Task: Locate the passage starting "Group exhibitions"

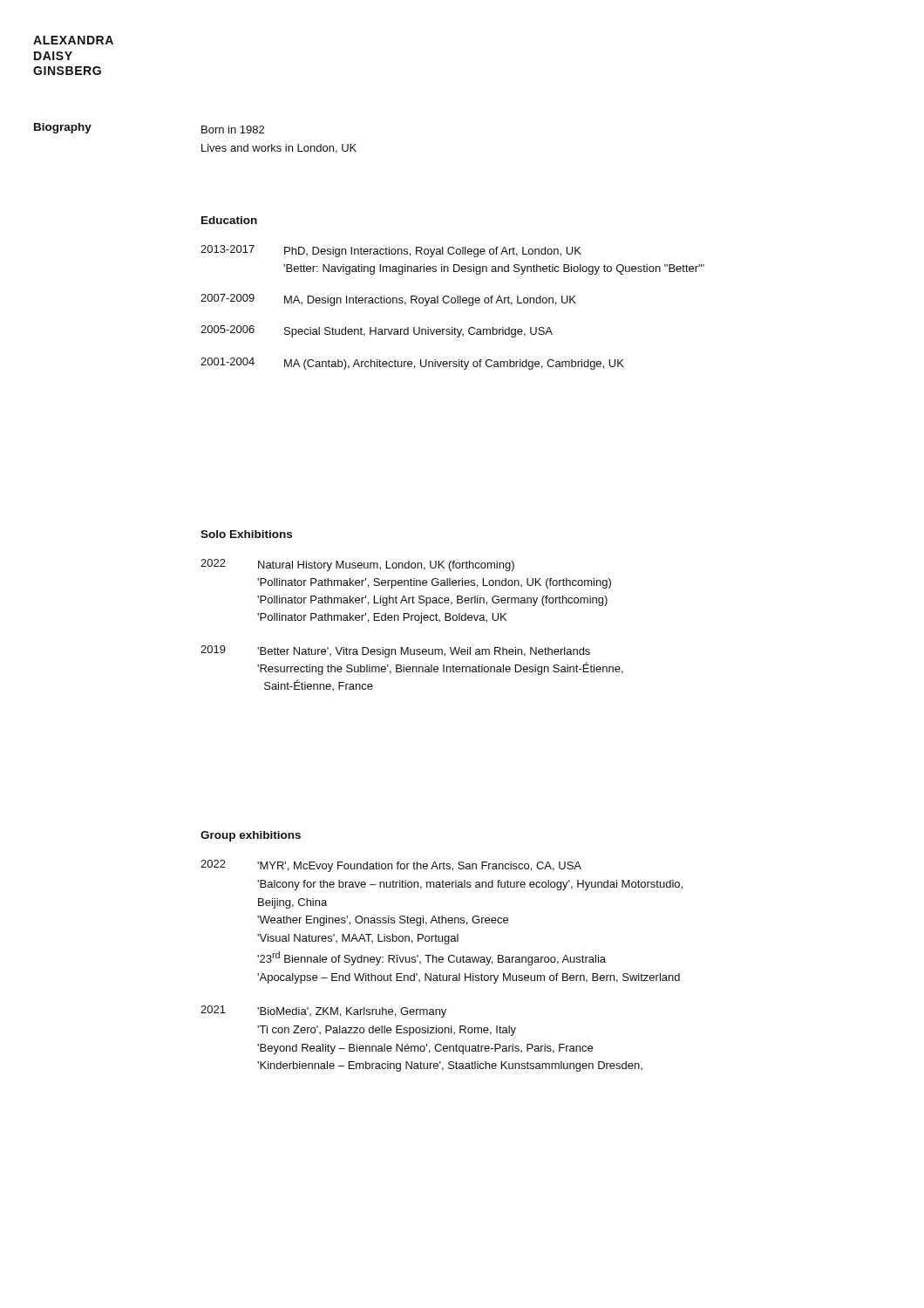Action: tap(251, 835)
